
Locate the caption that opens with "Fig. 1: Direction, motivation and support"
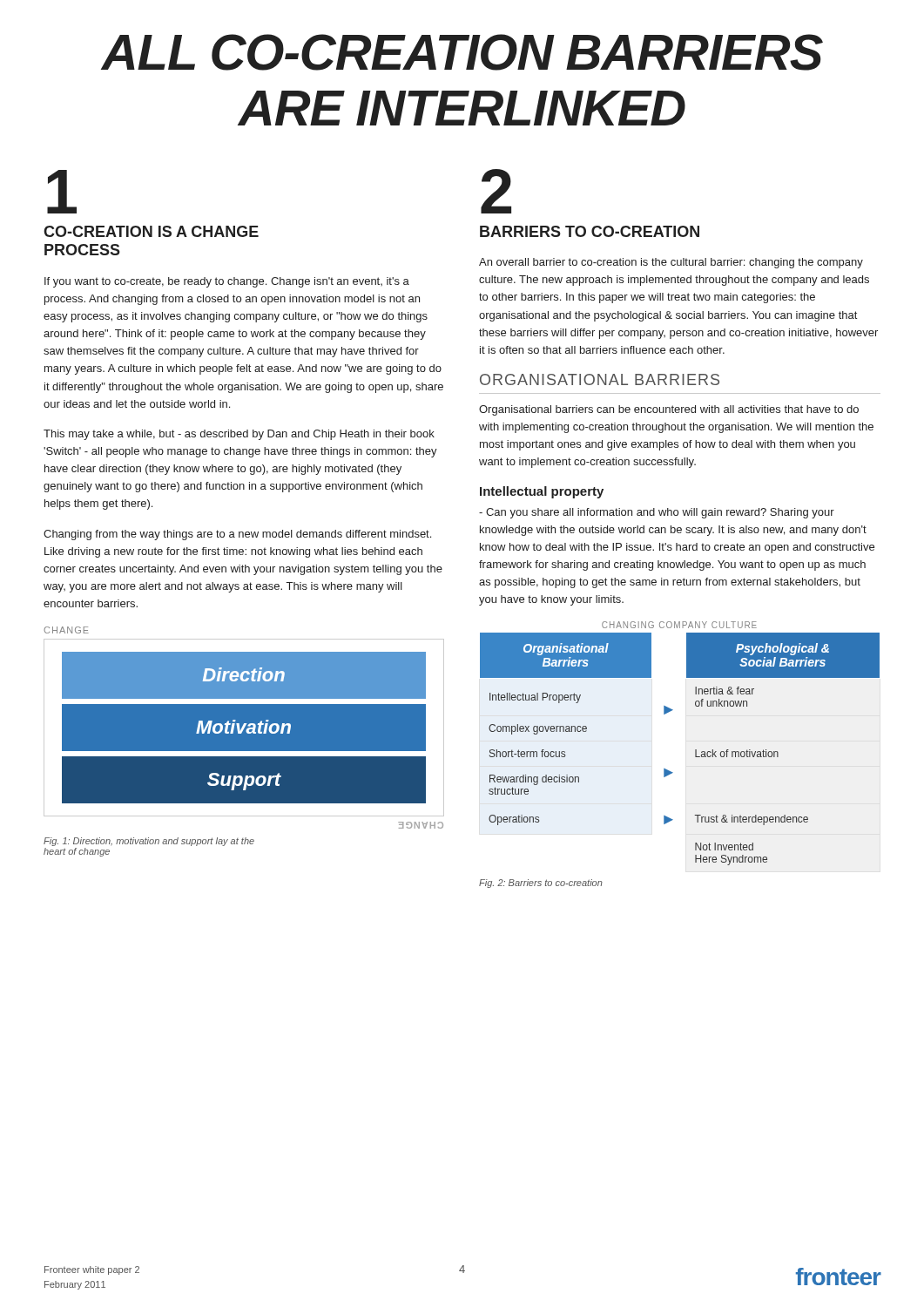pos(149,846)
